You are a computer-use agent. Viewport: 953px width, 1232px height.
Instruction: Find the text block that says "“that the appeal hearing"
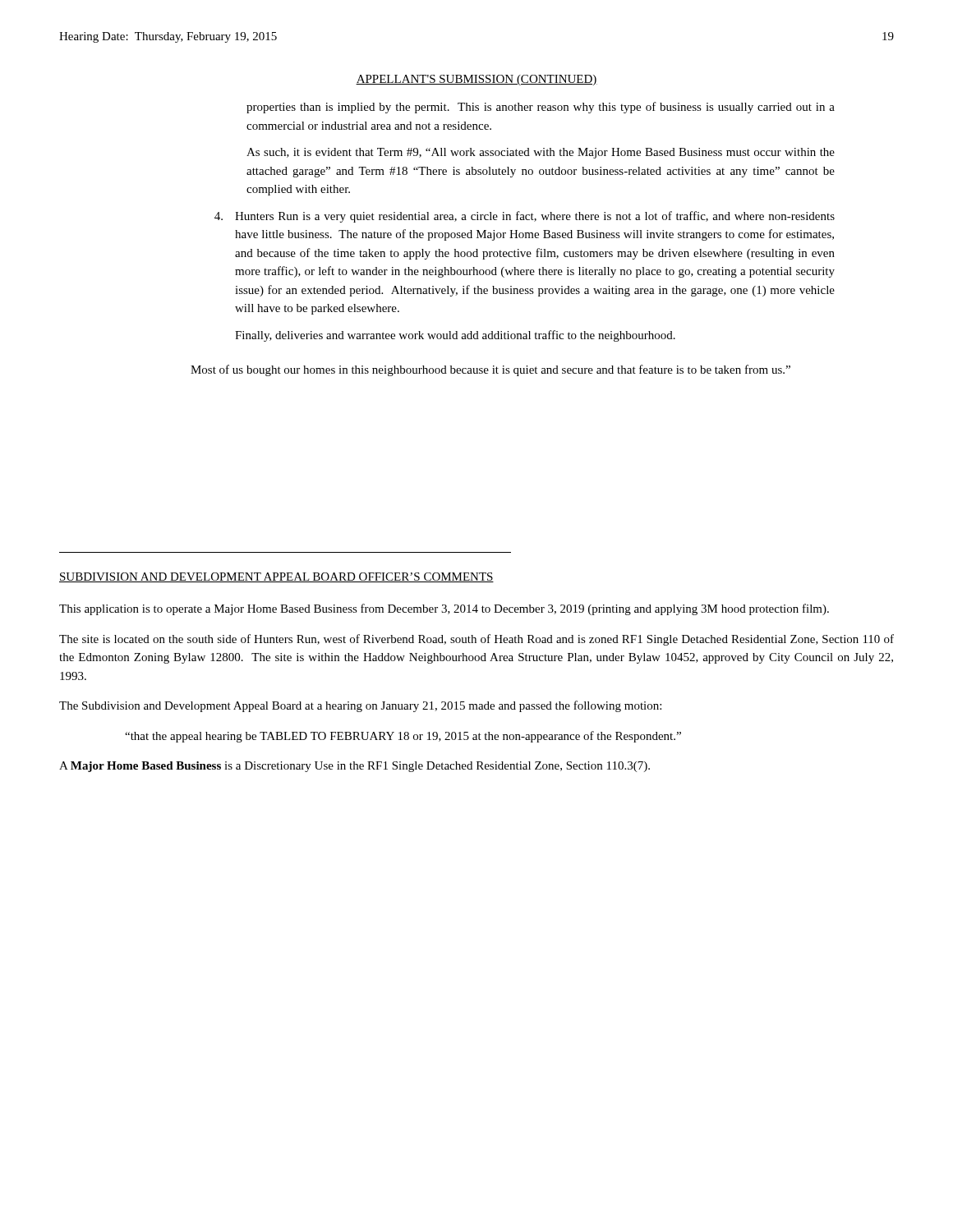coord(509,736)
